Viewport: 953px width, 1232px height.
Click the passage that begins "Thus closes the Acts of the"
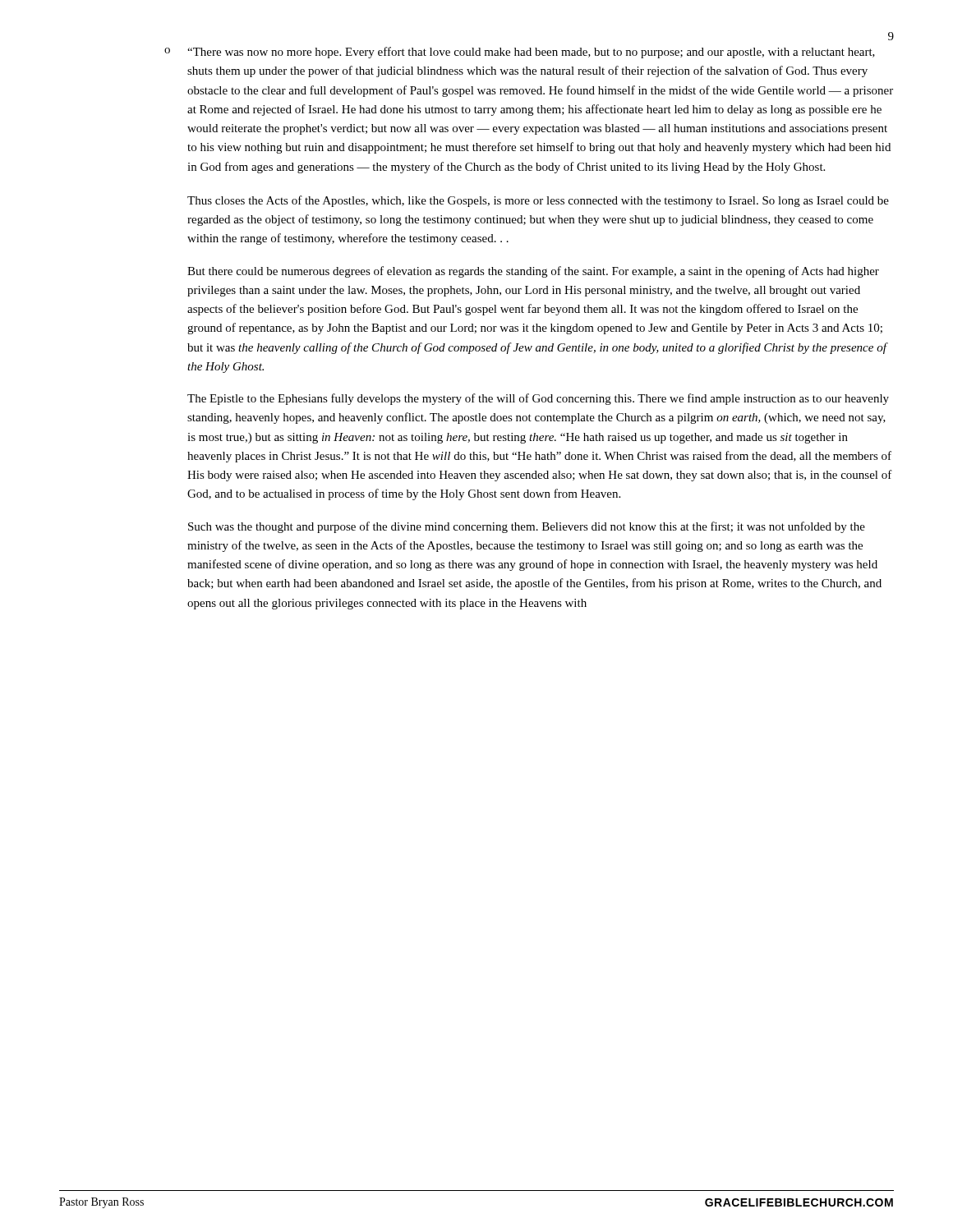[538, 219]
